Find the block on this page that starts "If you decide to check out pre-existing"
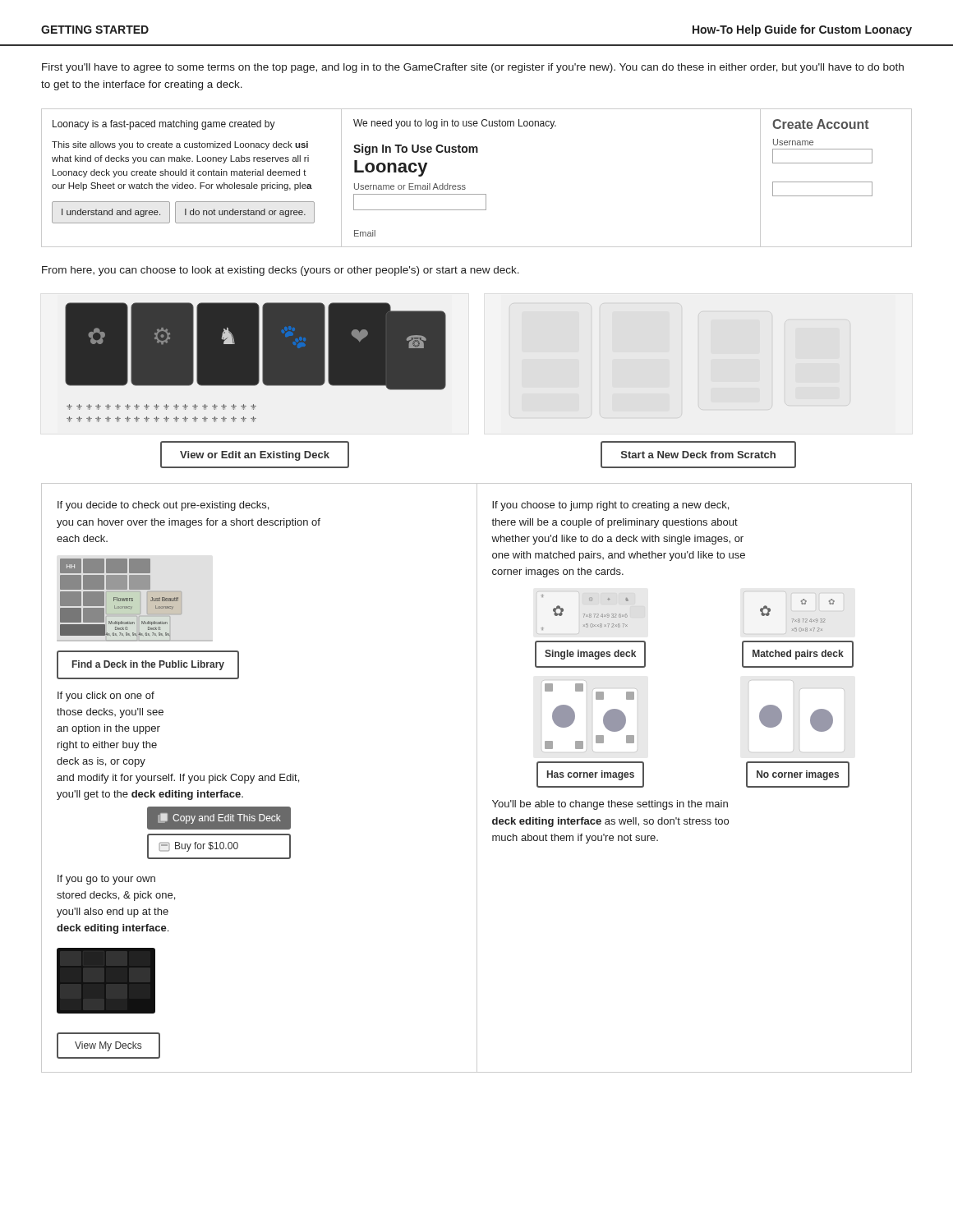This screenshot has height=1232, width=953. coord(189,522)
